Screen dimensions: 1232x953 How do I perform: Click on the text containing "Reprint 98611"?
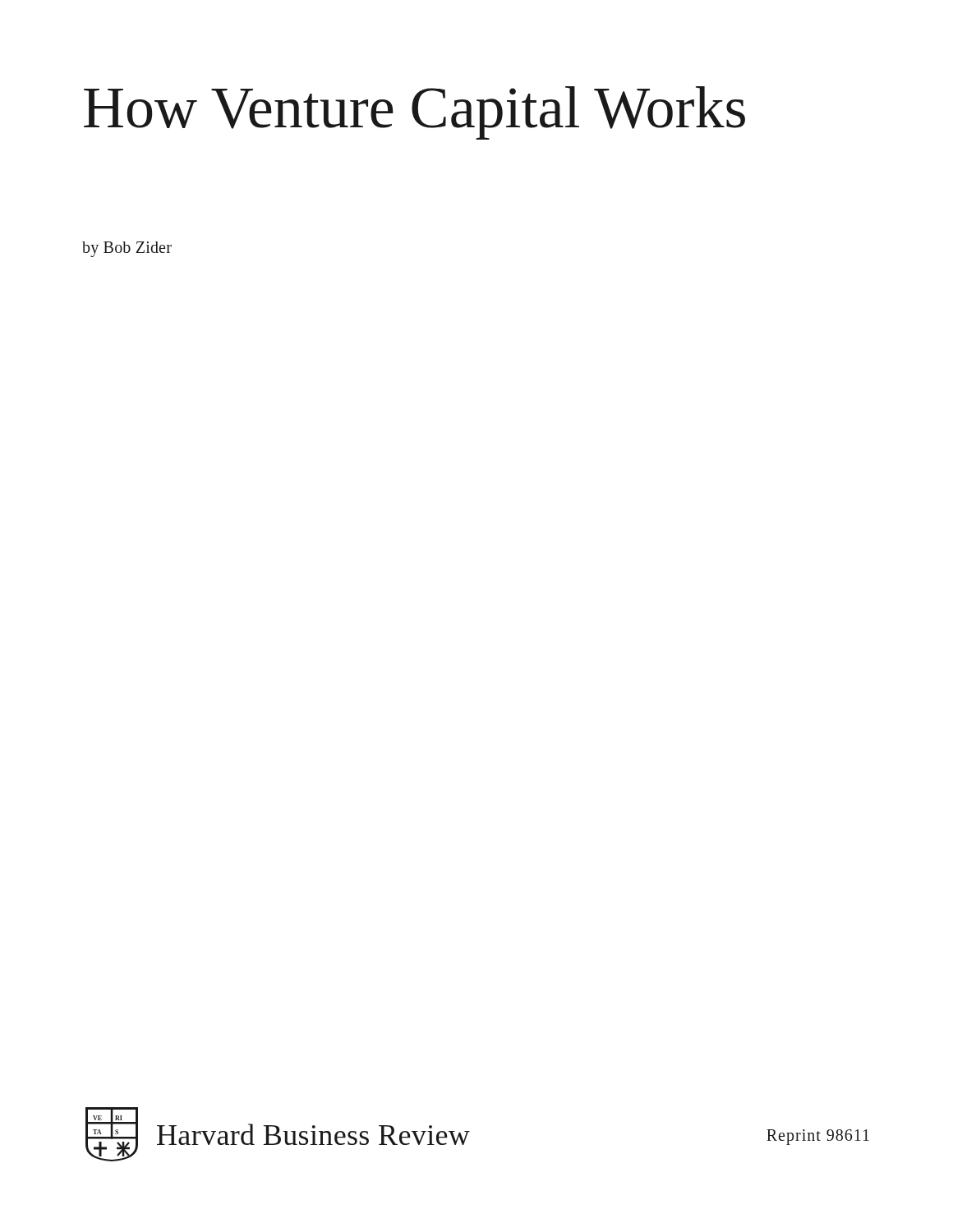819,1135
